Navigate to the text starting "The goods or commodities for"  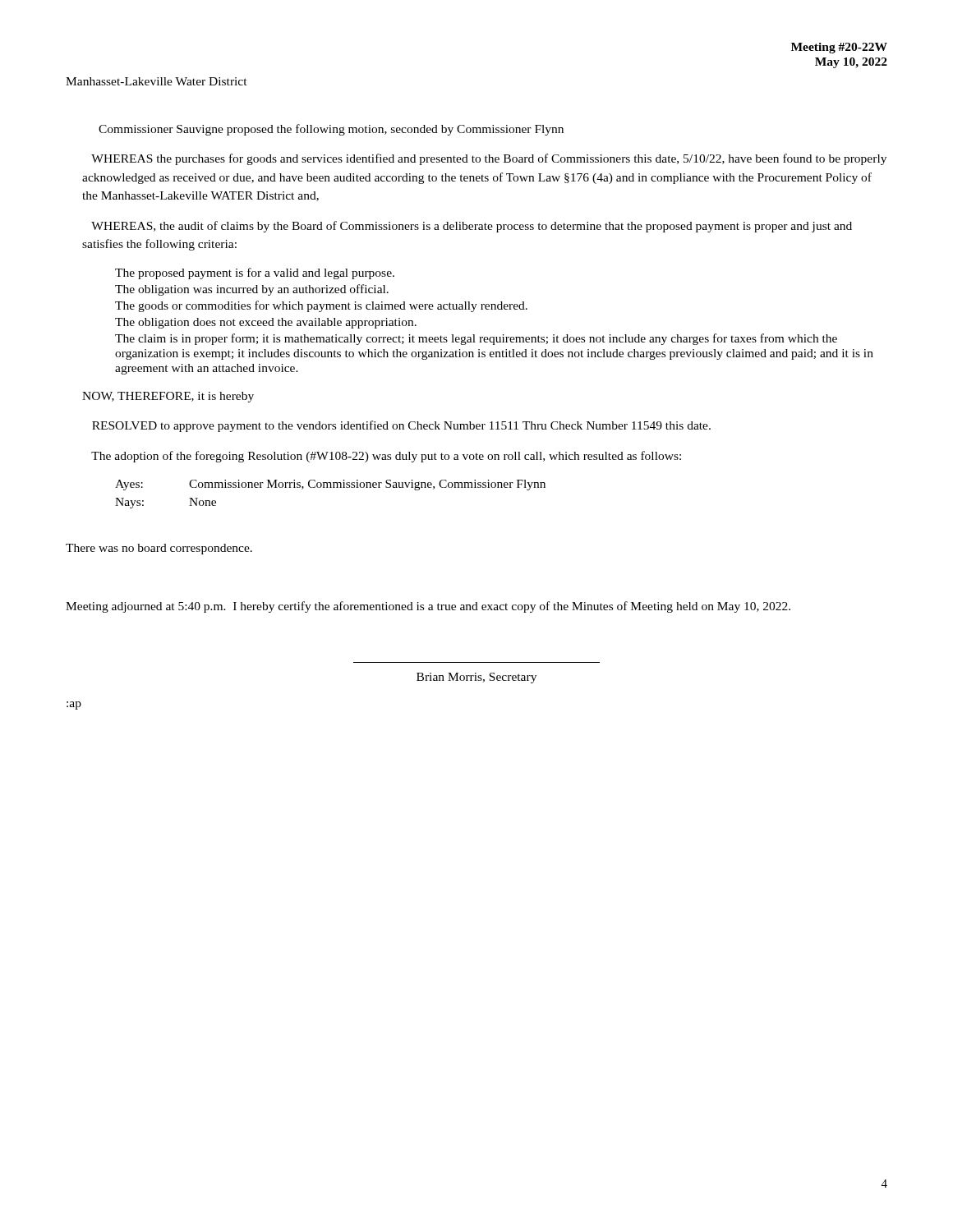pyautogui.click(x=322, y=305)
